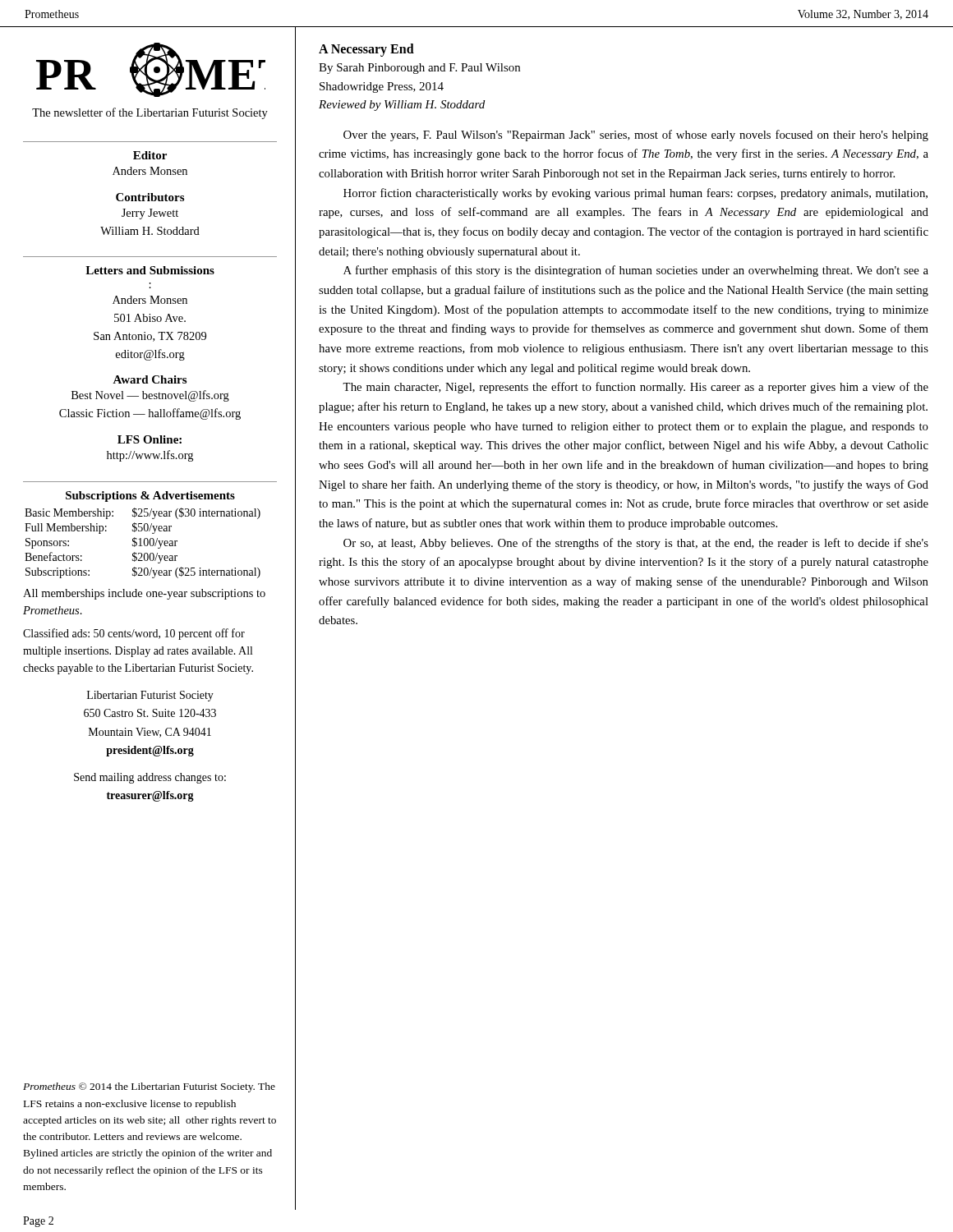The height and width of the screenshot is (1232, 953).
Task: Click on the text block containing "Award Chairs Best Novel — bestnovel@lfs.org Classic"
Action: pos(150,398)
